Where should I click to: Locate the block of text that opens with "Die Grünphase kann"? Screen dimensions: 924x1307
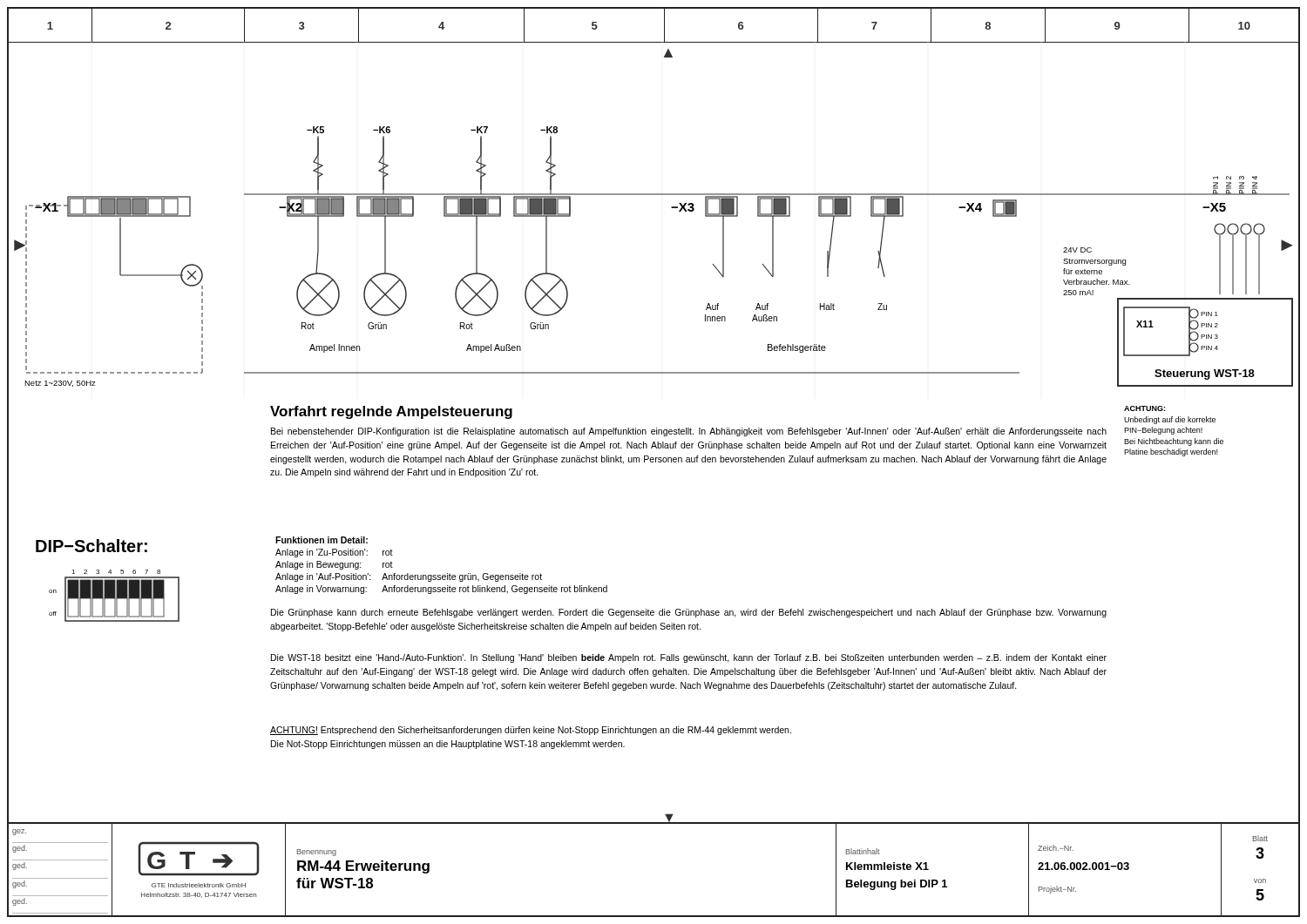coord(688,619)
